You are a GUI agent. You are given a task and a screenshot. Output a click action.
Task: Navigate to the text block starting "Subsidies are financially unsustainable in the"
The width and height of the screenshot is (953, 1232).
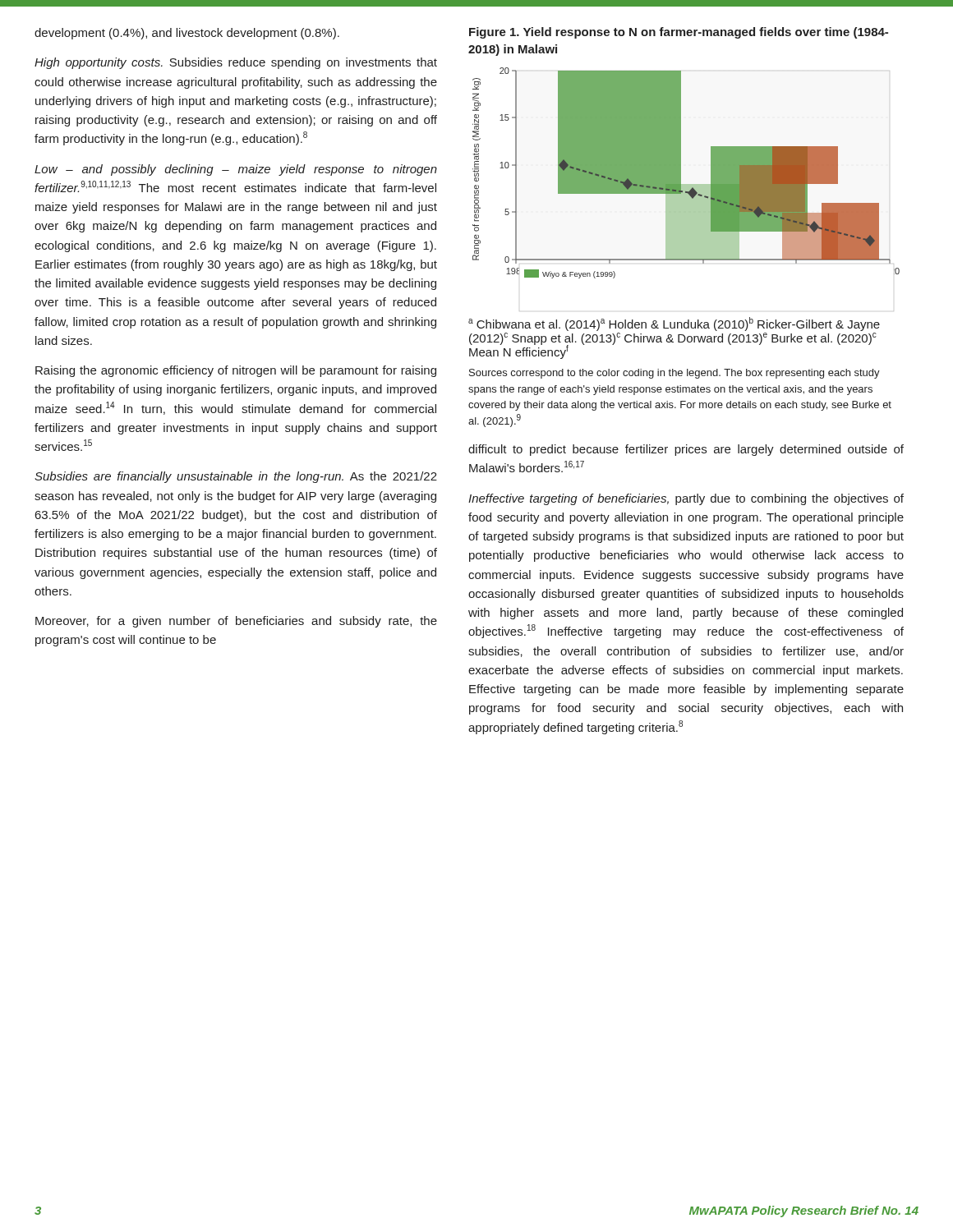[236, 534]
